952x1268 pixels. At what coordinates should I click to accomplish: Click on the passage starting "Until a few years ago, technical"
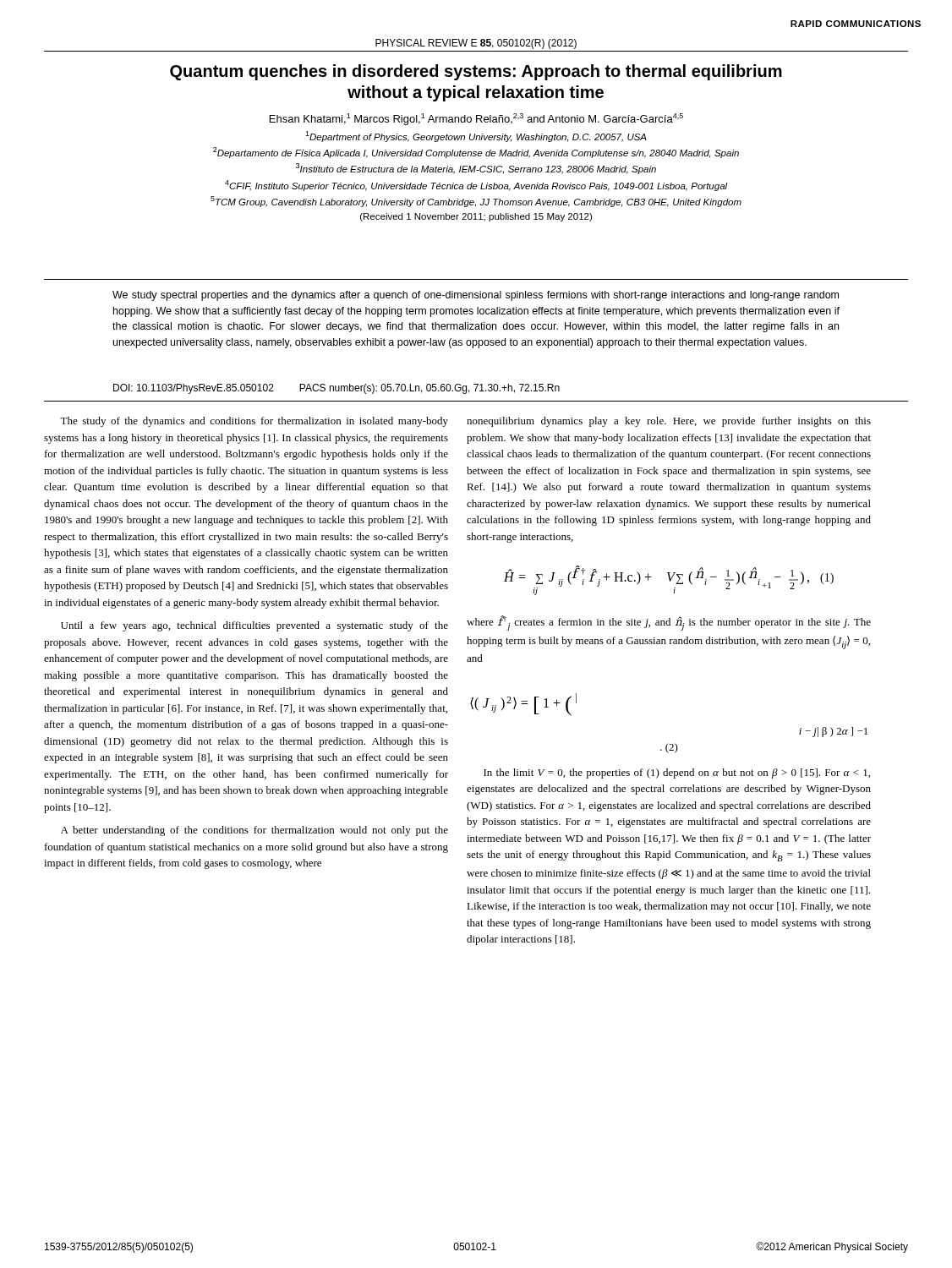[x=246, y=716]
